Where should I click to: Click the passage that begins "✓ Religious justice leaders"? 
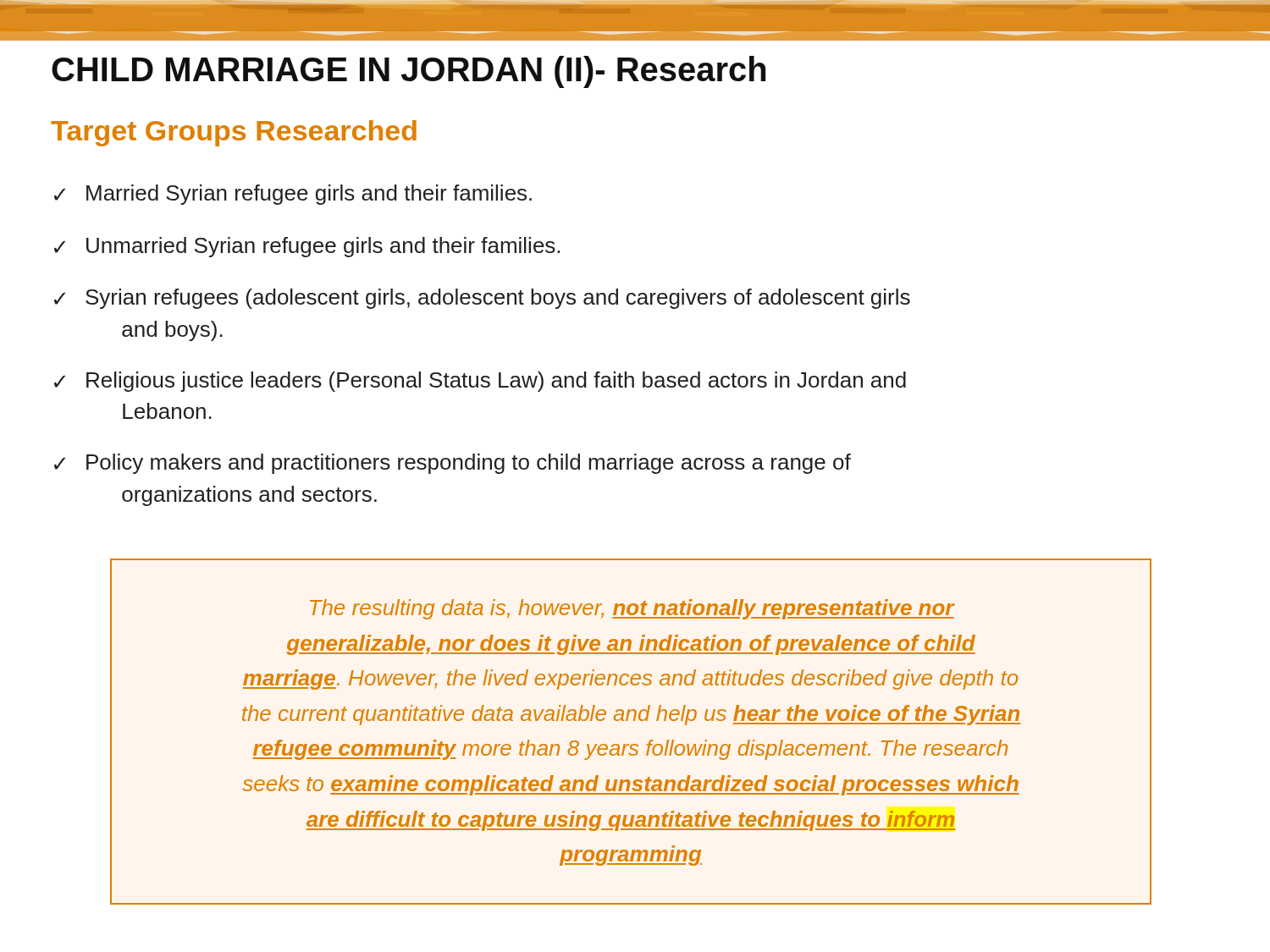[479, 396]
